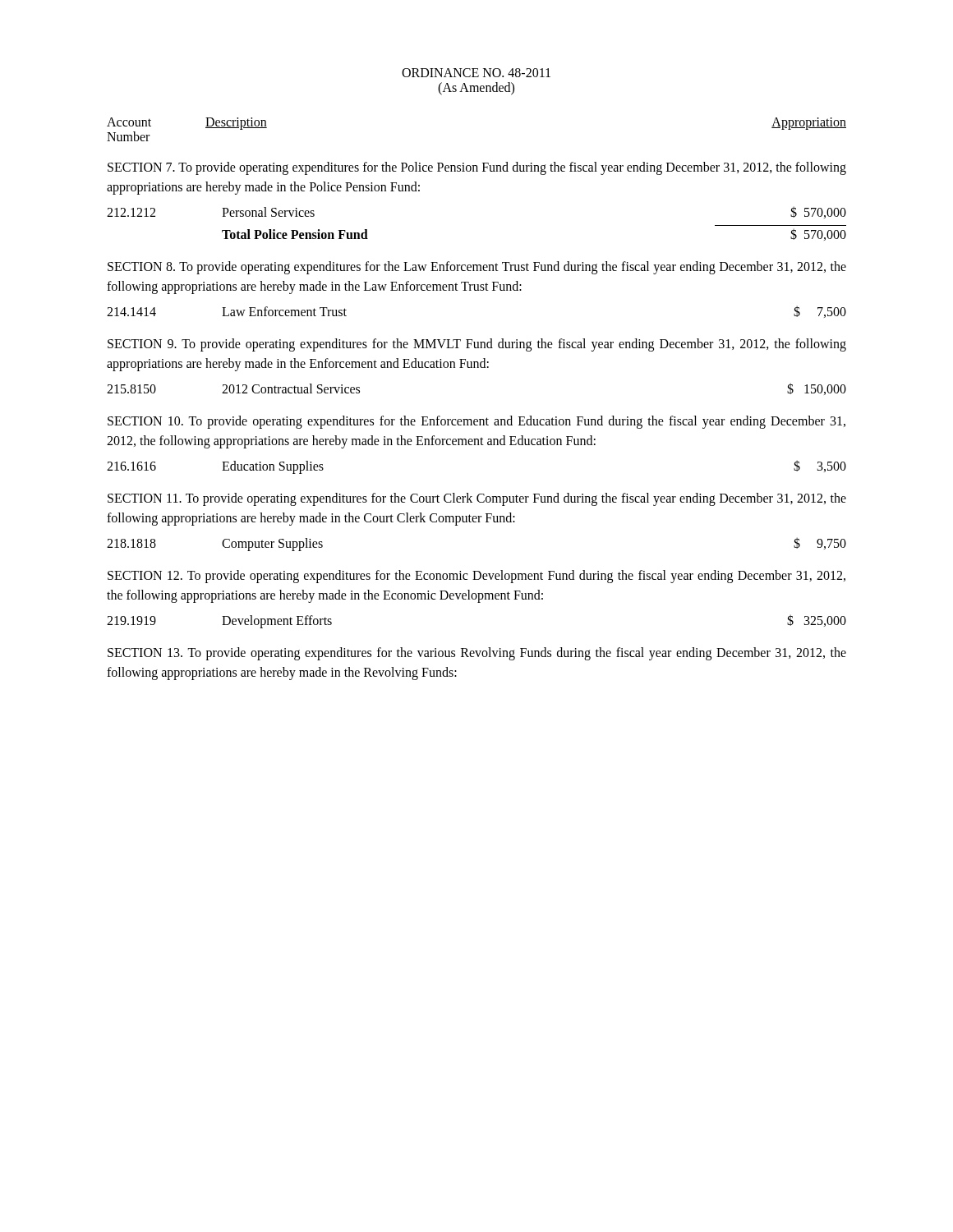This screenshot has width=953, height=1232.
Task: Select the element starting "ORDINANCE NO. 48-2011 (As Amended)"
Action: click(476, 80)
